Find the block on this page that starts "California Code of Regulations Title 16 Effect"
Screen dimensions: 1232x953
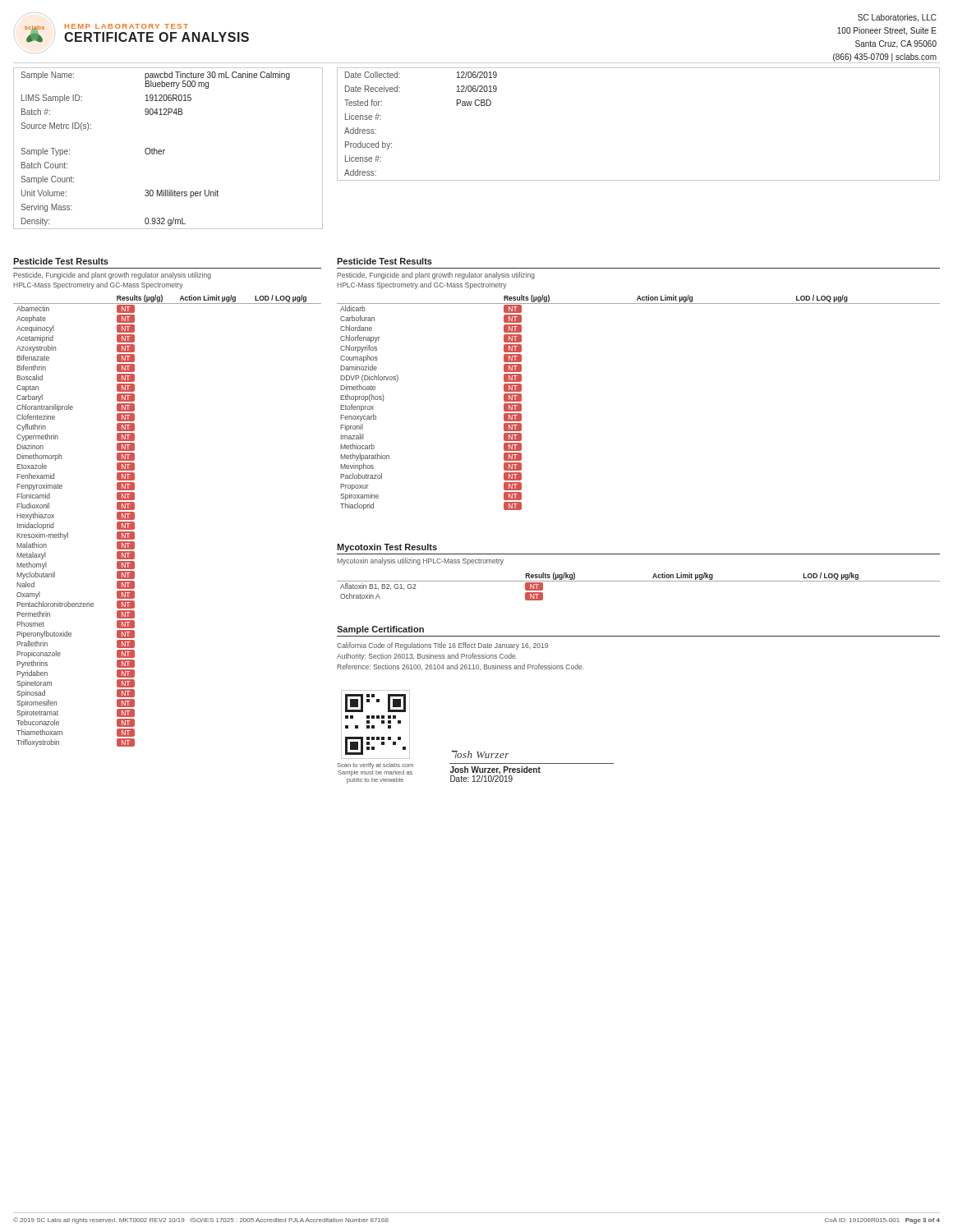460,656
